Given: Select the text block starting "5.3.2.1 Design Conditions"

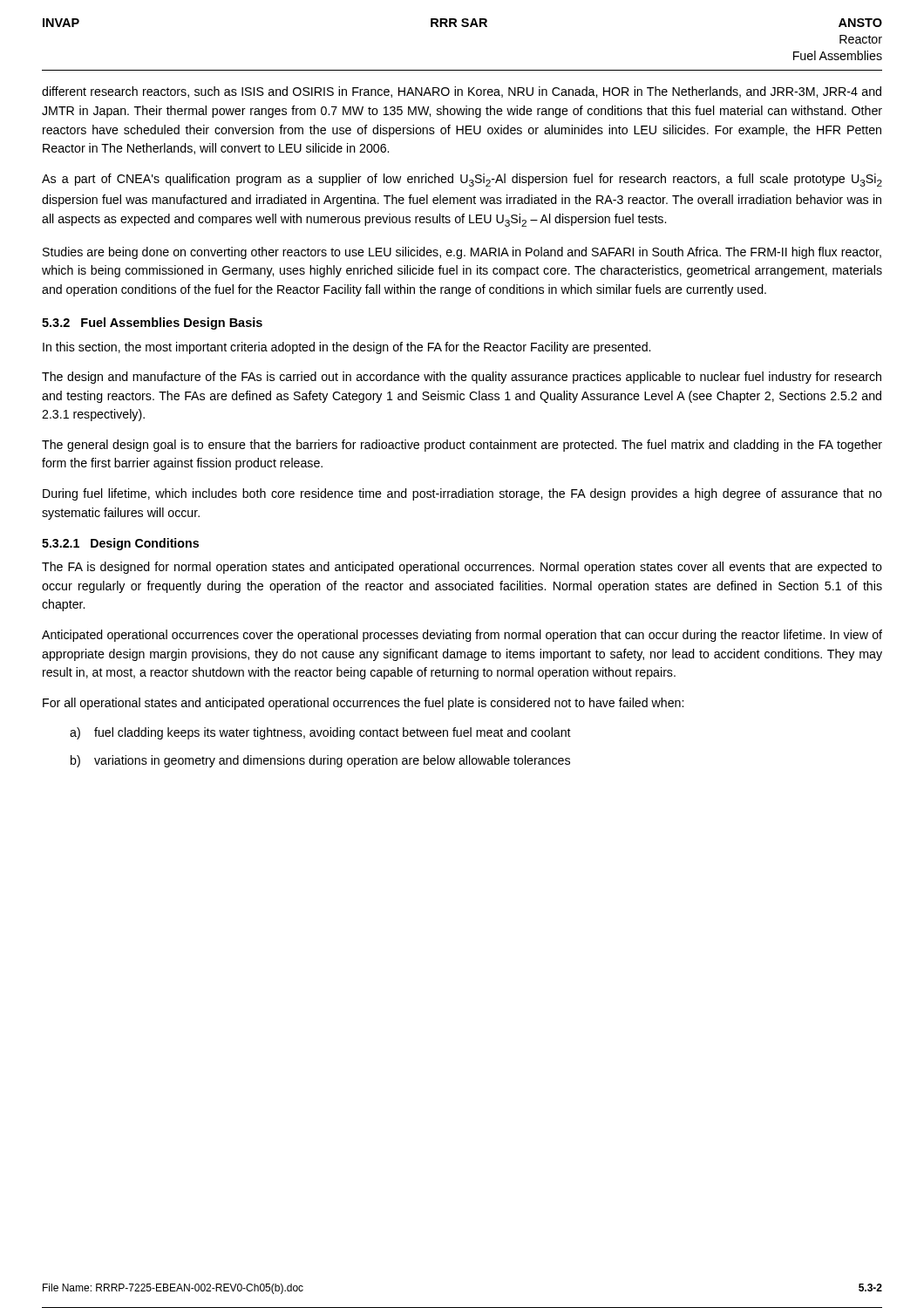Looking at the screenshot, I should click(120, 544).
